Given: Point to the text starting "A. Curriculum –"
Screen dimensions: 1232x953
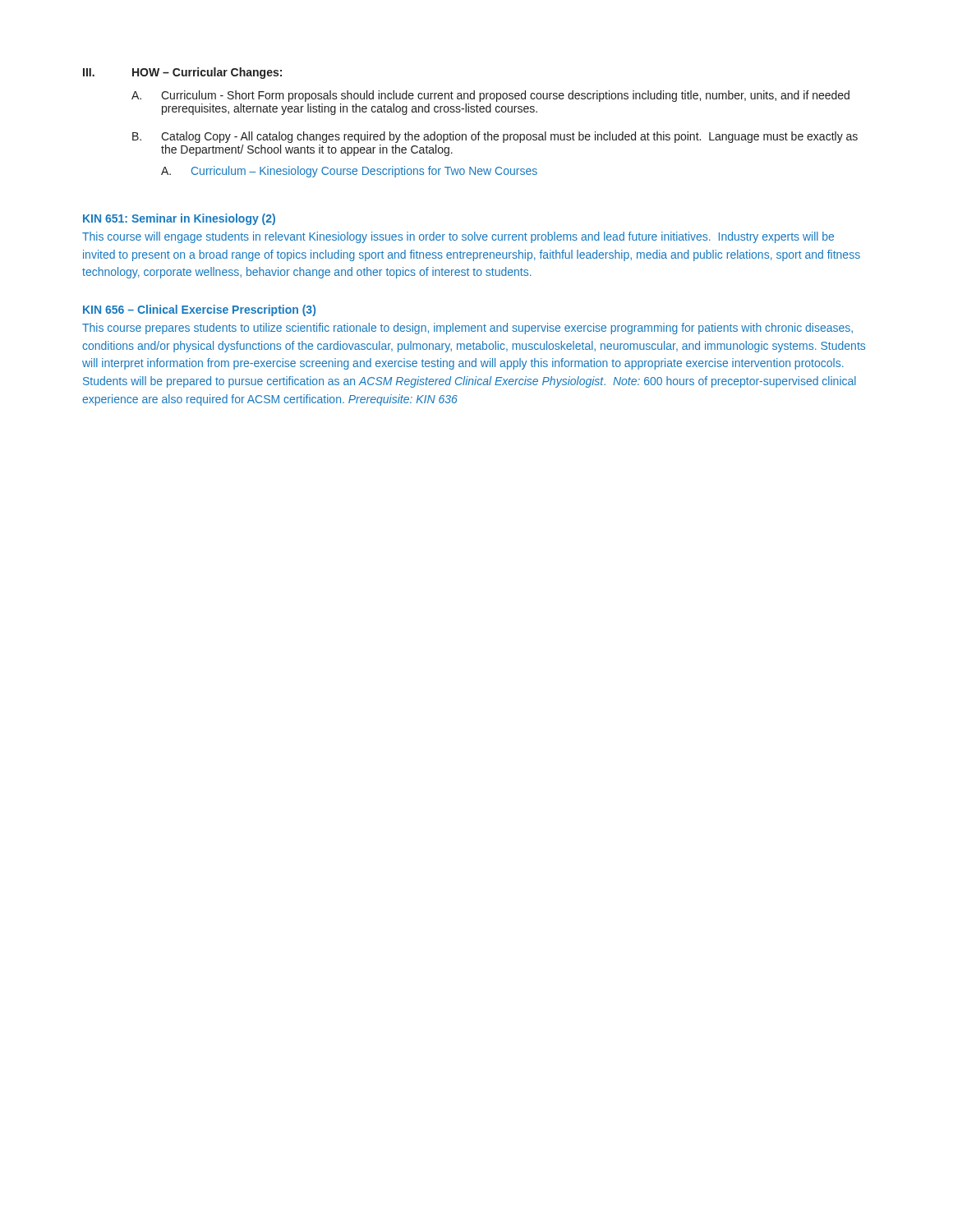Looking at the screenshot, I should pos(516,171).
